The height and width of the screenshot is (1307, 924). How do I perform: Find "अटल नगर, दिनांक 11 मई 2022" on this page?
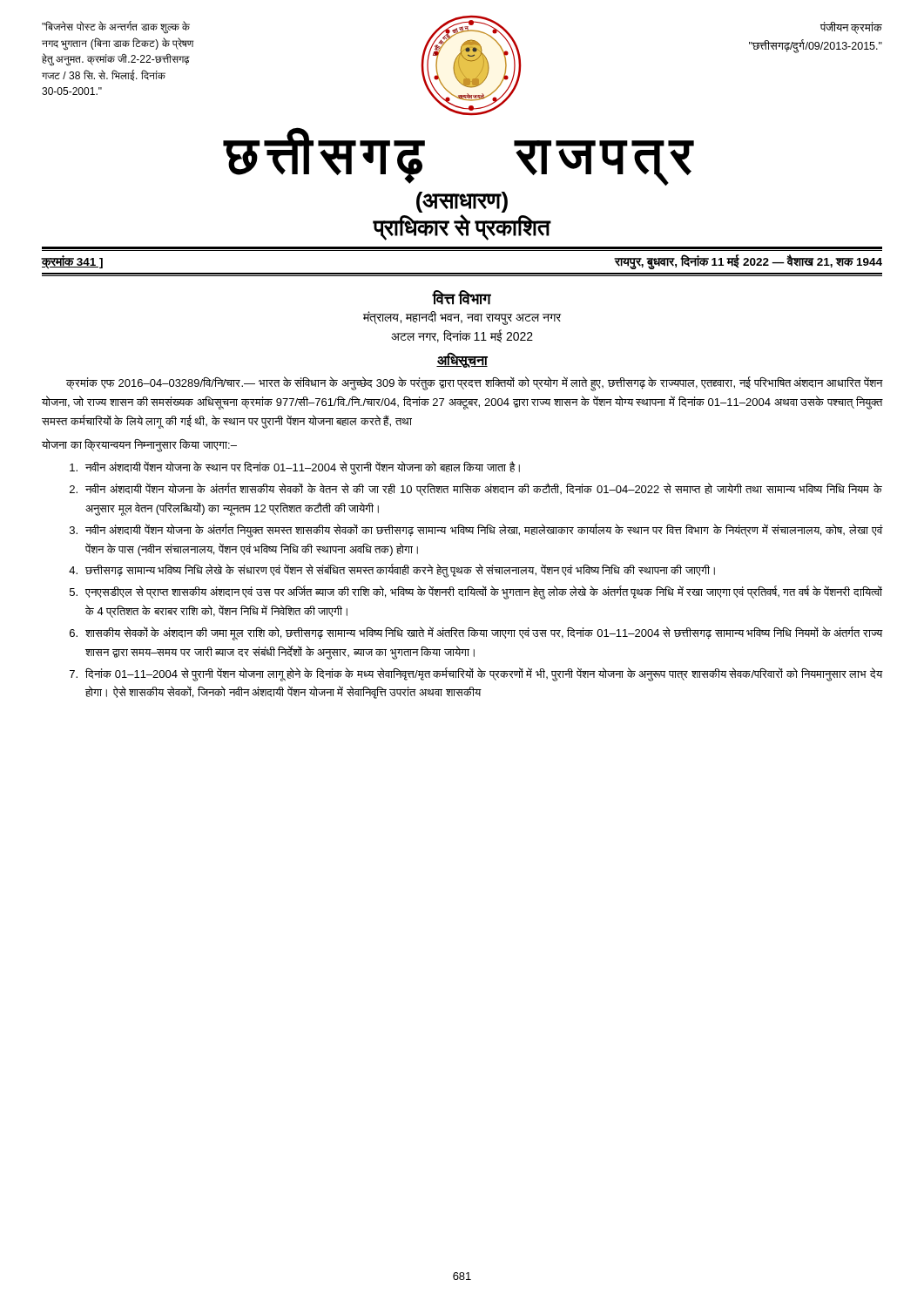click(x=462, y=336)
